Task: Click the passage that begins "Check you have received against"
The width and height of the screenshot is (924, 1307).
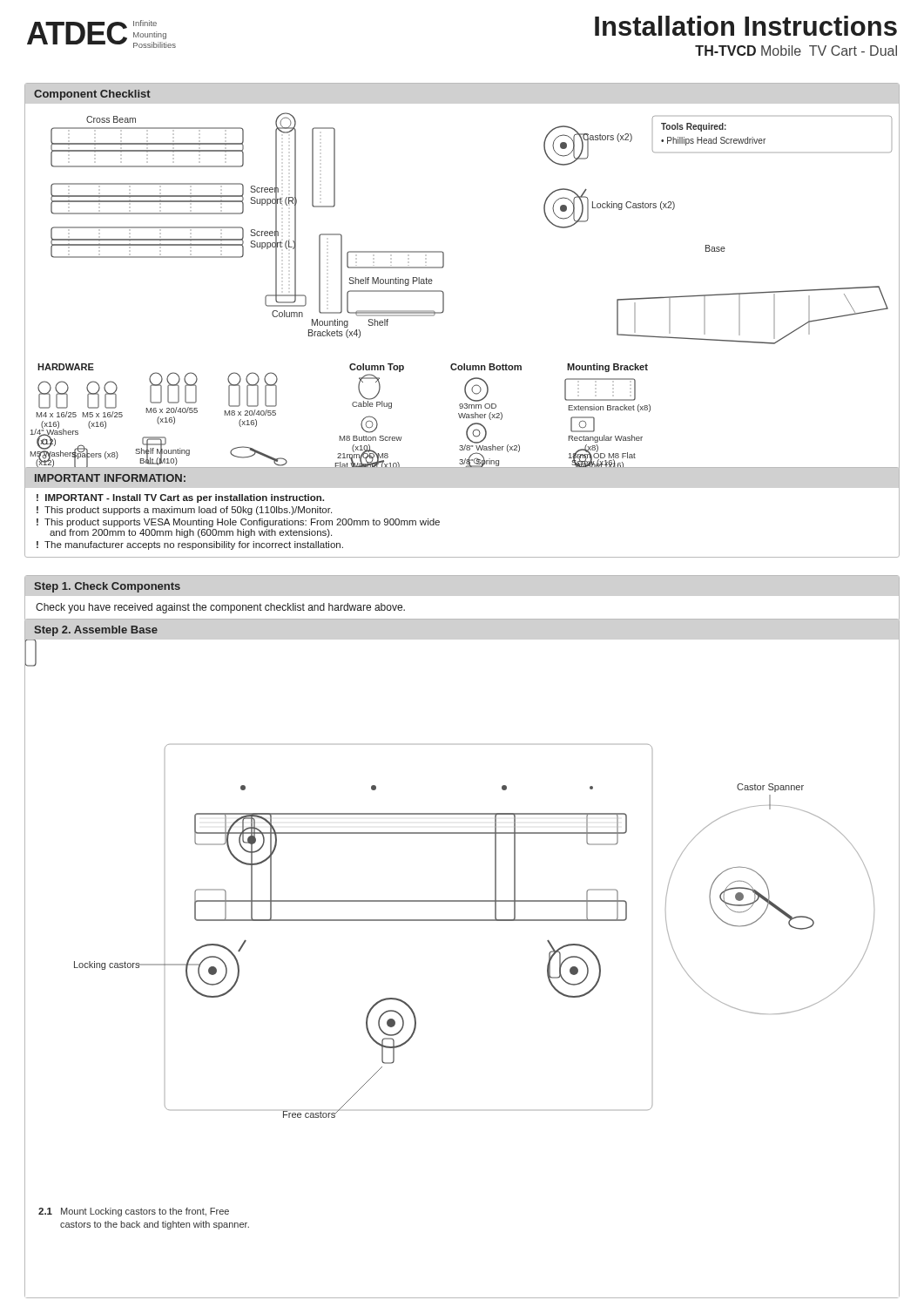Action: [x=221, y=607]
